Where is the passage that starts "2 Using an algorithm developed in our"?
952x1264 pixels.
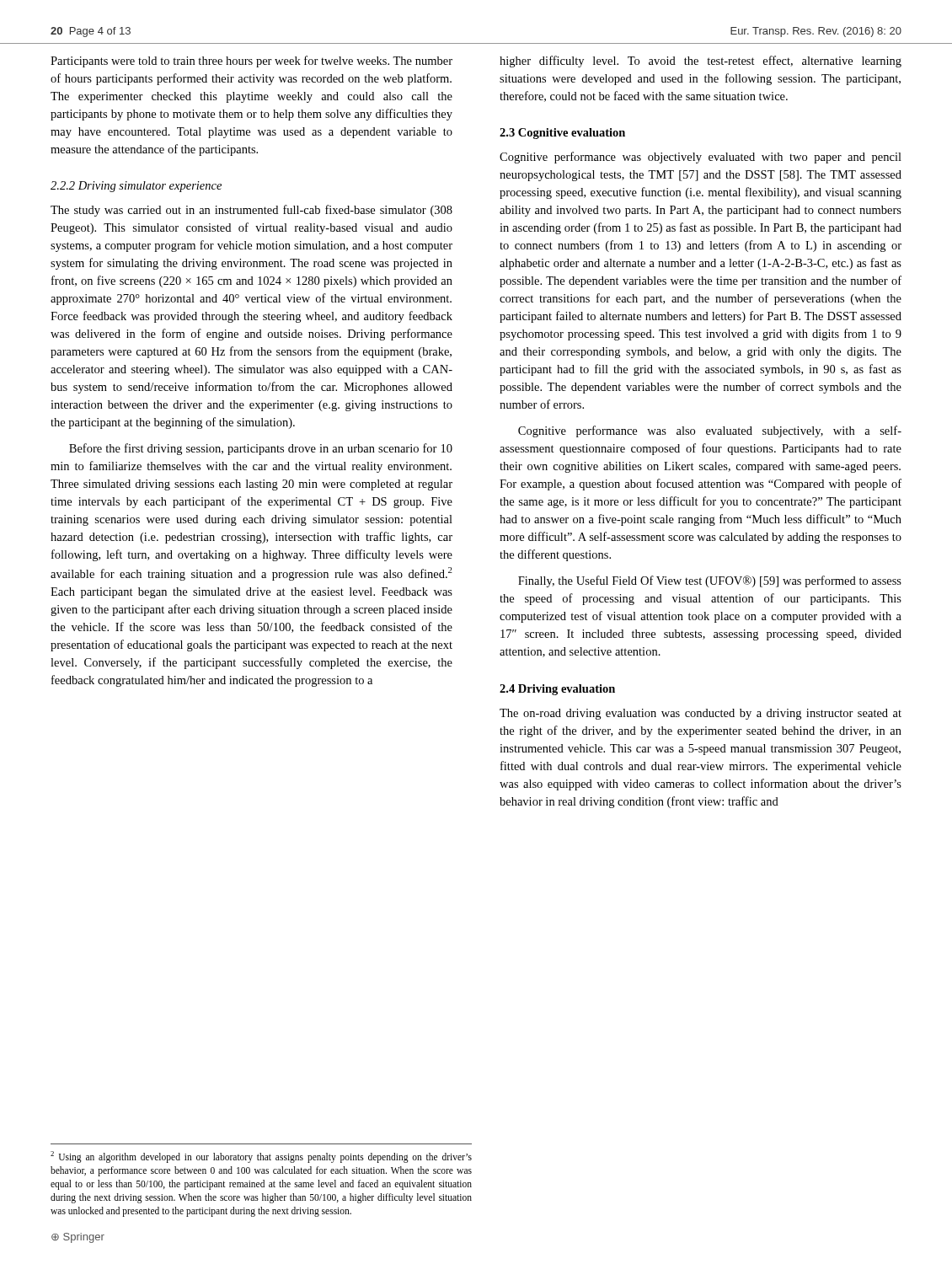[261, 1183]
